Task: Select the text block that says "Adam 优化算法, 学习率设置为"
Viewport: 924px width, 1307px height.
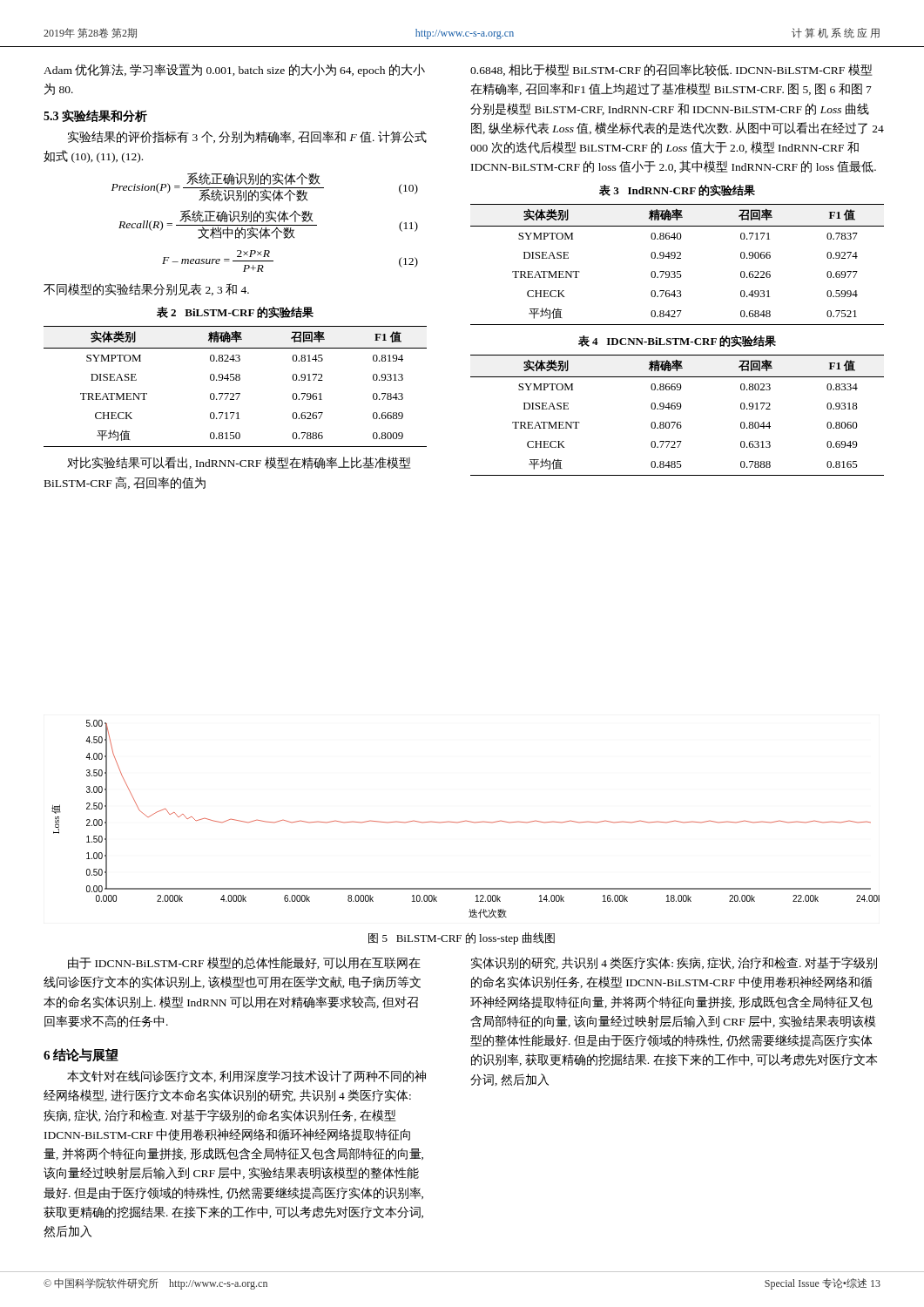Action: pos(234,80)
